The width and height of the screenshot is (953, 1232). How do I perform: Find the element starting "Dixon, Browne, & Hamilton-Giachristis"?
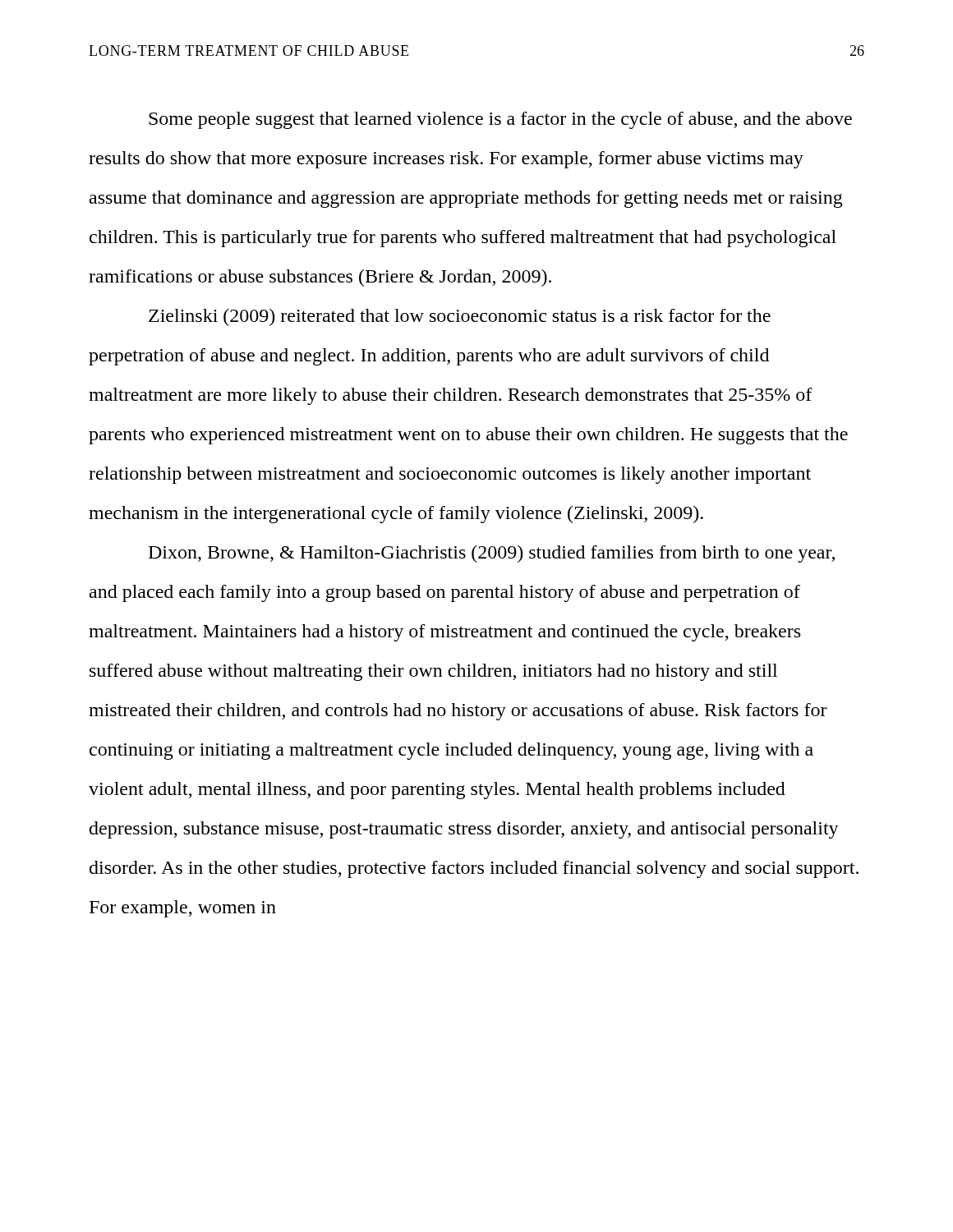click(x=492, y=554)
